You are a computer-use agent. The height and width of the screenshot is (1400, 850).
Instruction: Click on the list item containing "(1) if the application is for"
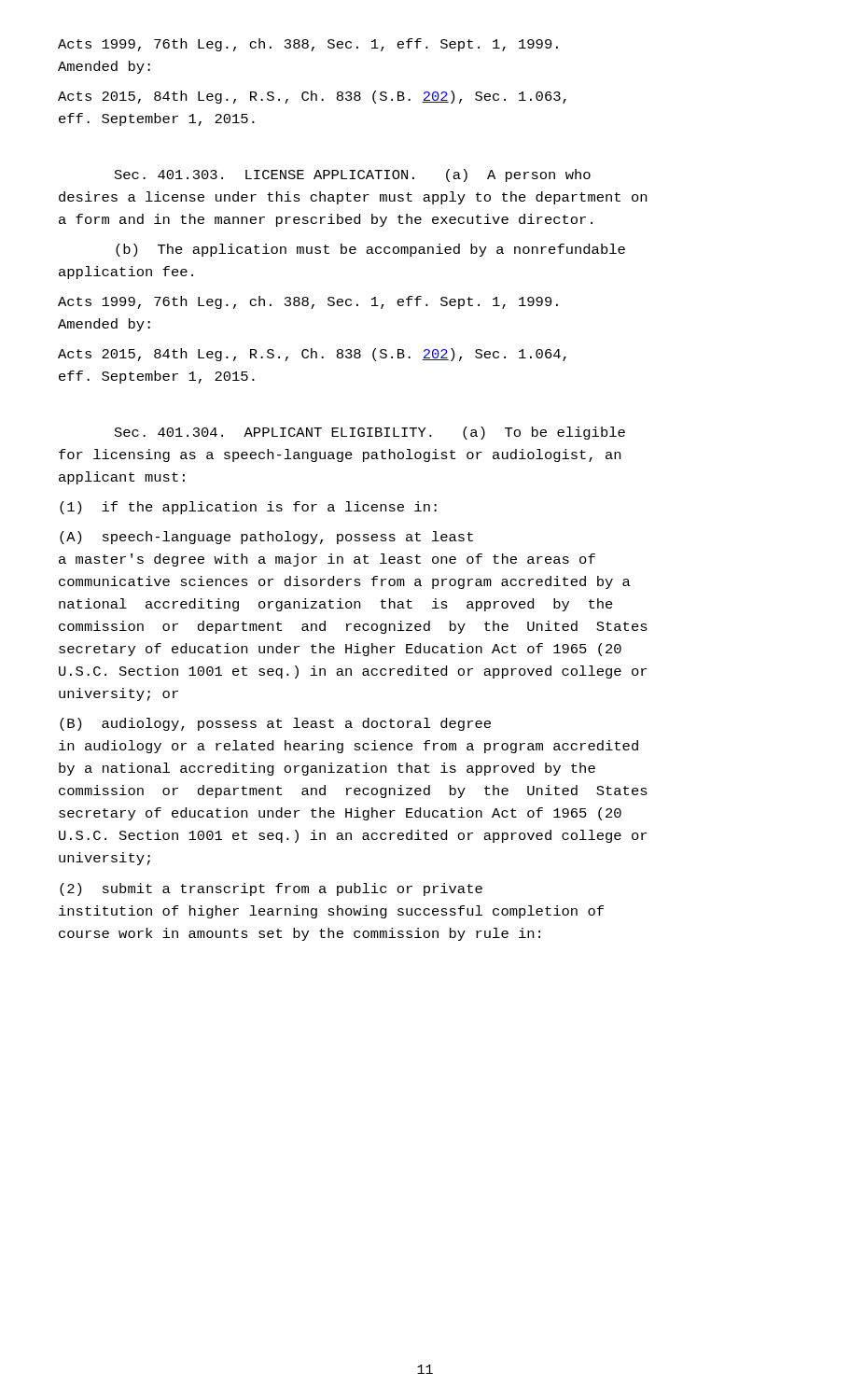(x=249, y=508)
